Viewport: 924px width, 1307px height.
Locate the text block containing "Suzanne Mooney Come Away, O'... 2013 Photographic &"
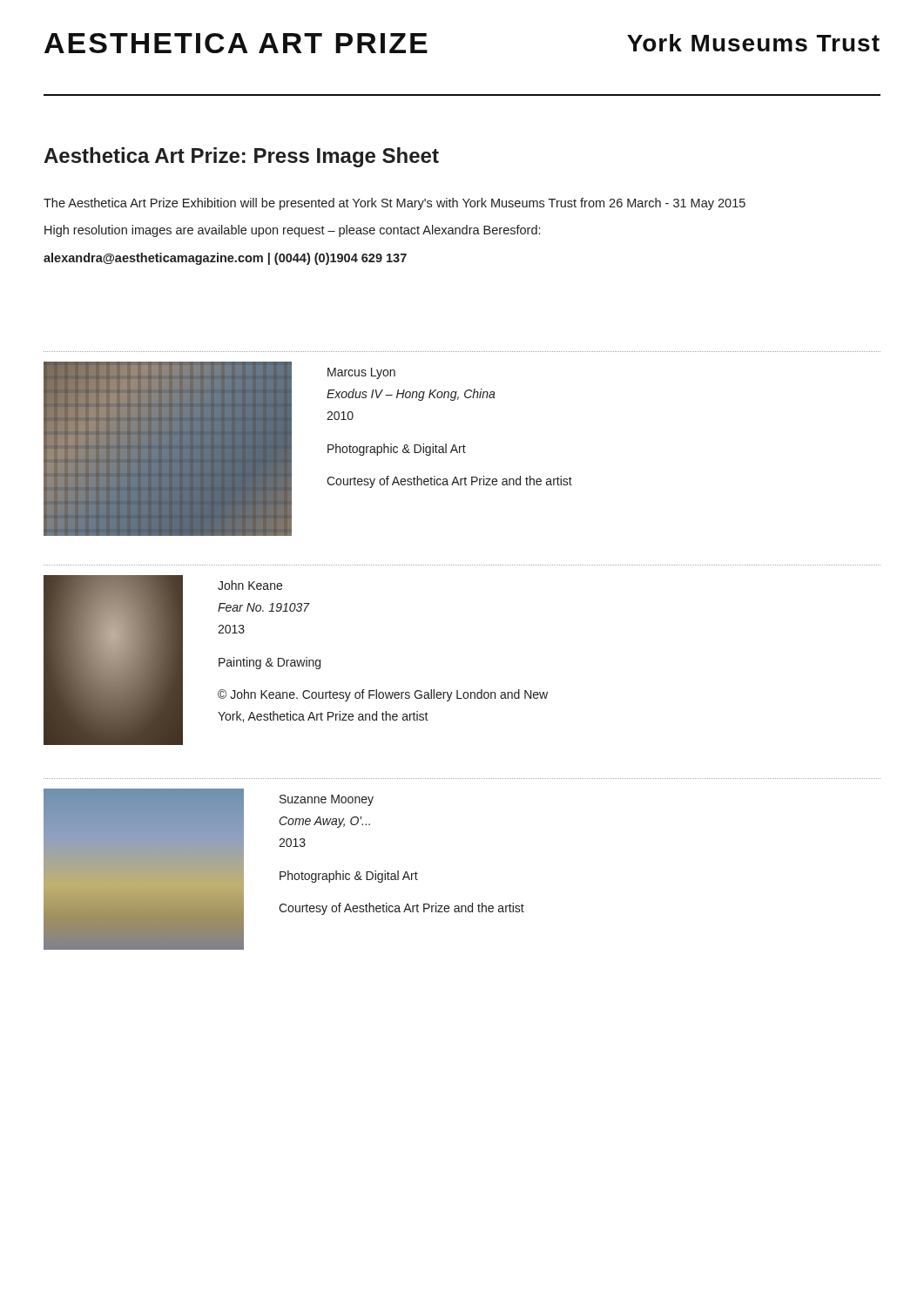327,800
